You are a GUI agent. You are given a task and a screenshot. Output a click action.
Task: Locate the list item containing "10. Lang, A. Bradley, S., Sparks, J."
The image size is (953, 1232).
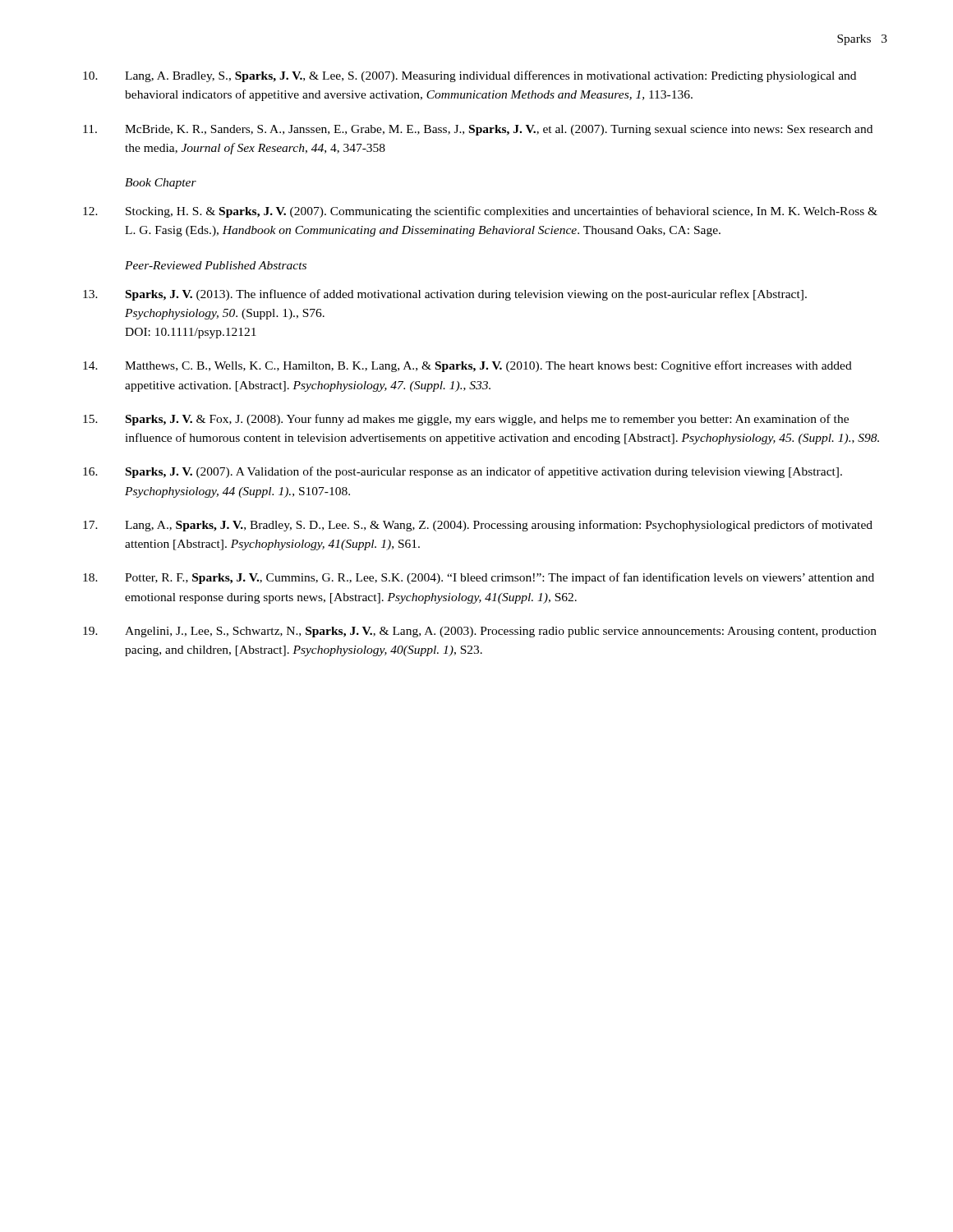(x=485, y=85)
